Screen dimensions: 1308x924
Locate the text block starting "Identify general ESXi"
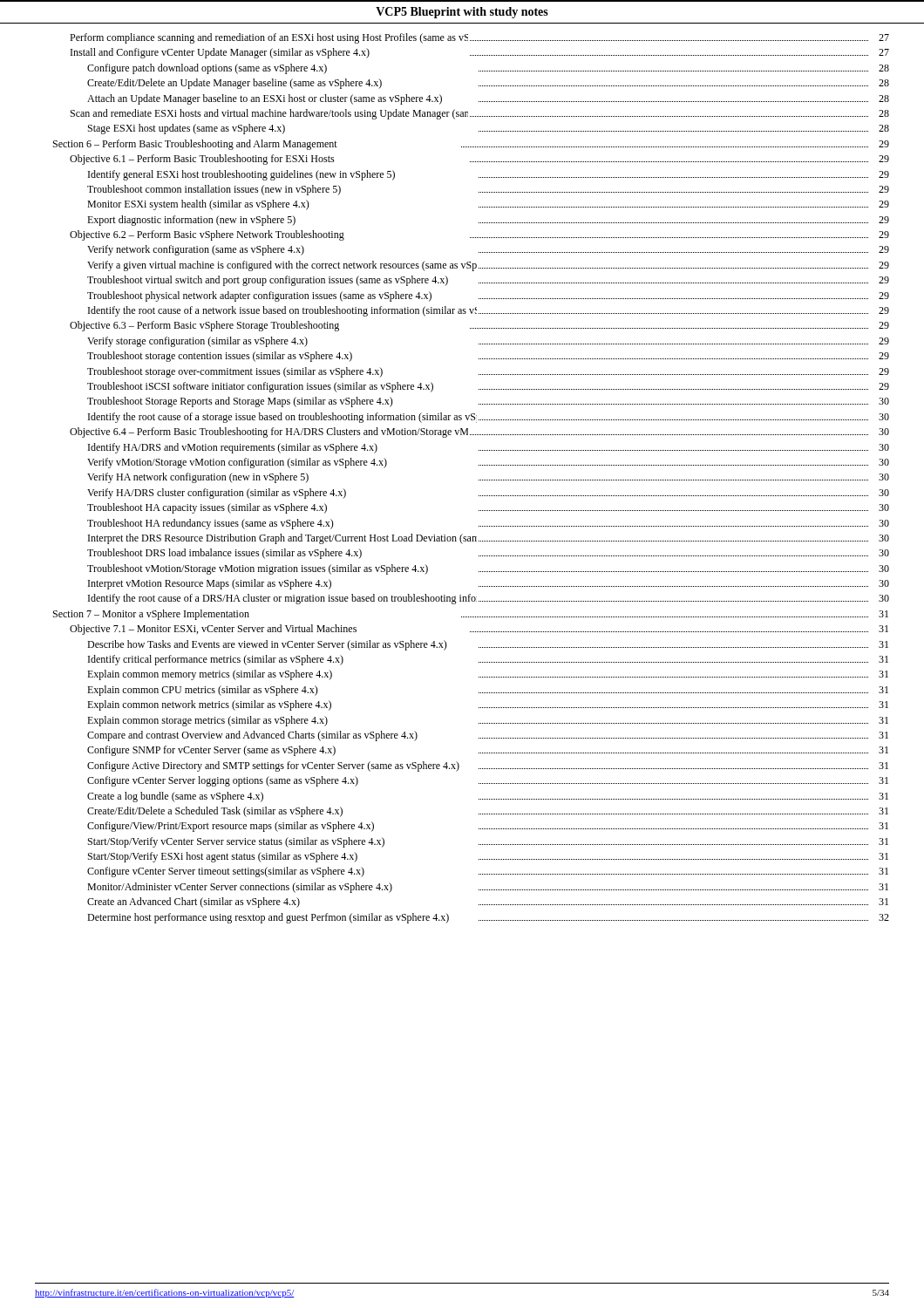[x=488, y=175]
